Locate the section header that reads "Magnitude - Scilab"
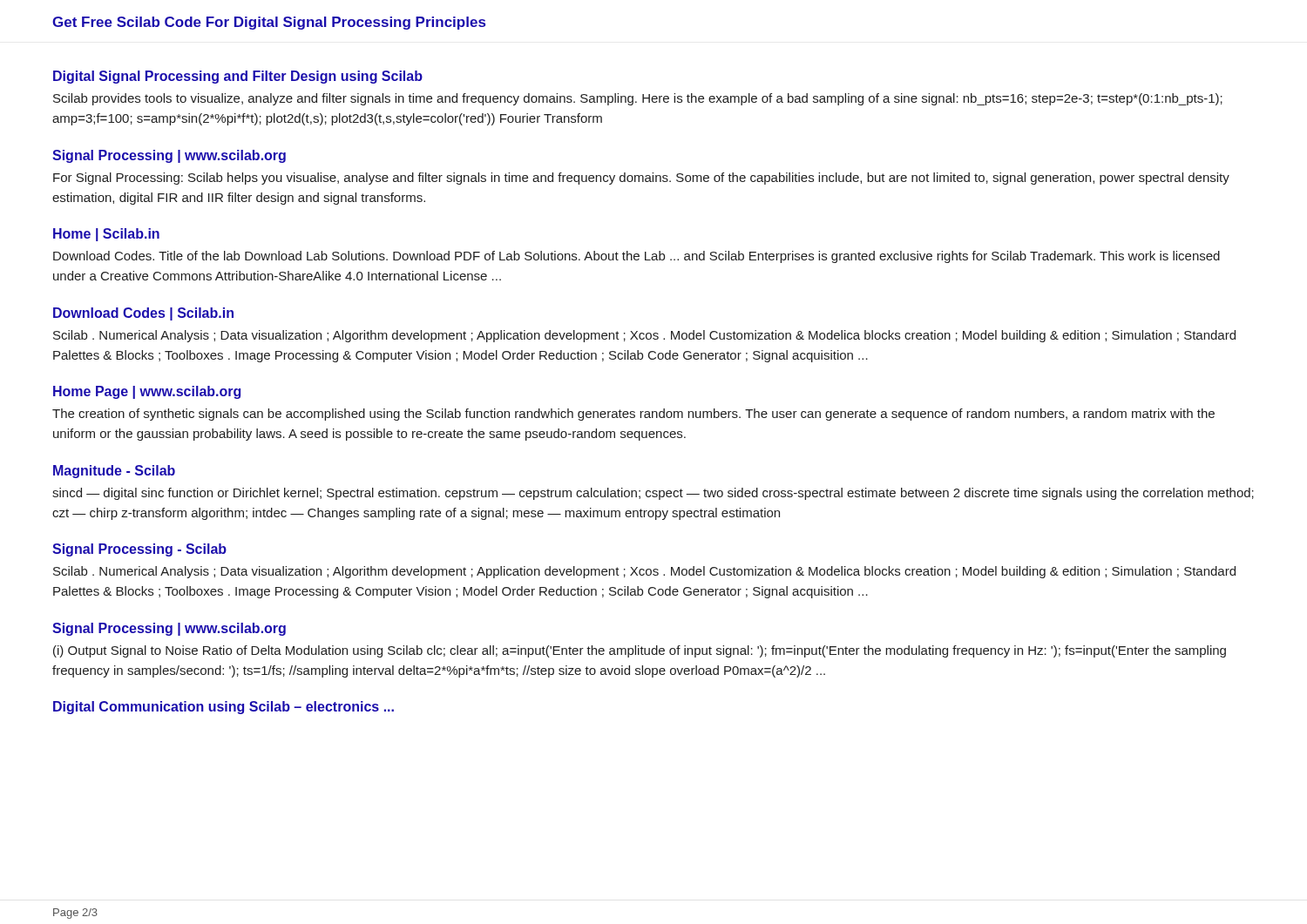The height and width of the screenshot is (924, 1307). coord(114,470)
